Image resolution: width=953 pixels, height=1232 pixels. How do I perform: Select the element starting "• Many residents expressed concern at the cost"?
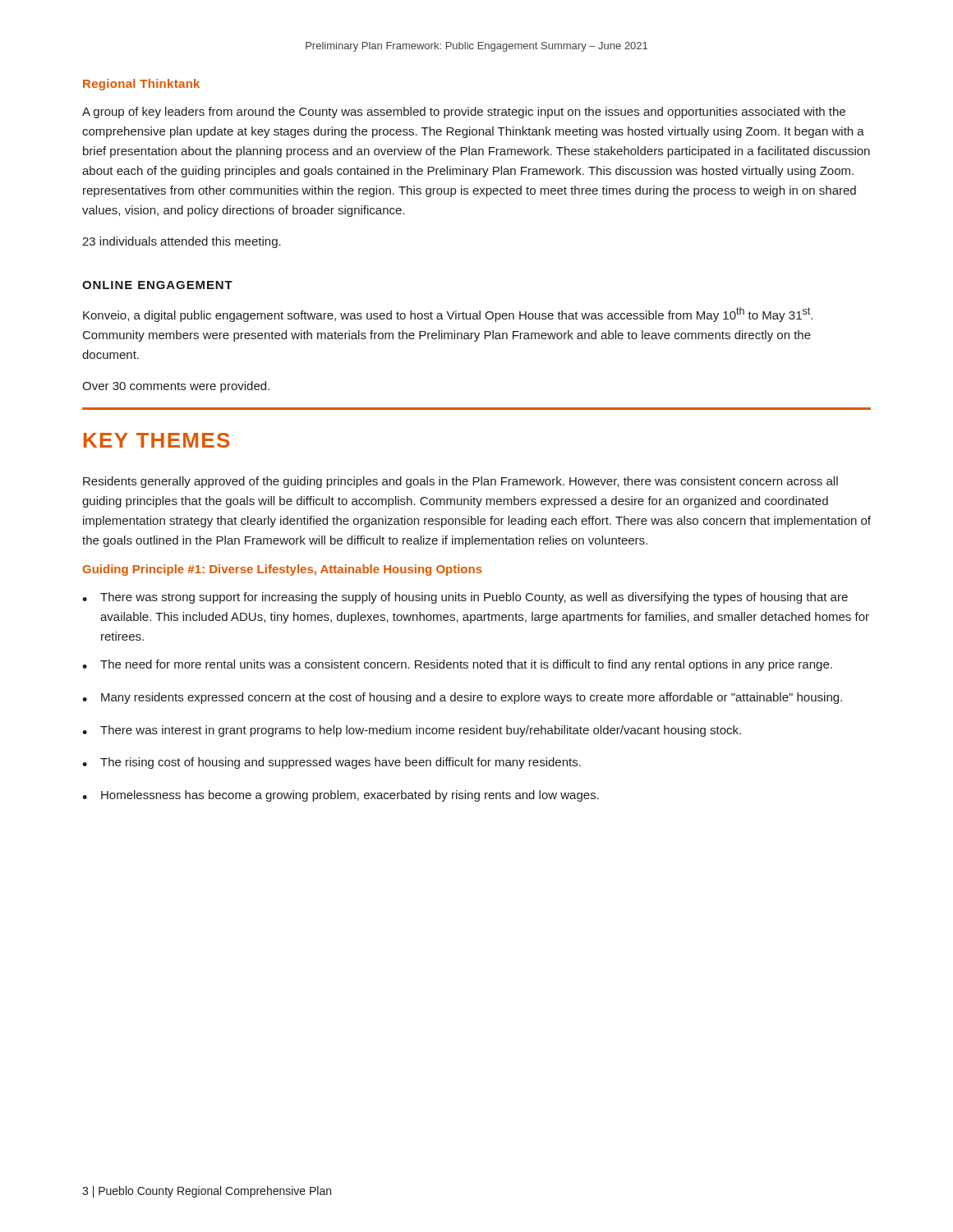pyautogui.click(x=476, y=700)
